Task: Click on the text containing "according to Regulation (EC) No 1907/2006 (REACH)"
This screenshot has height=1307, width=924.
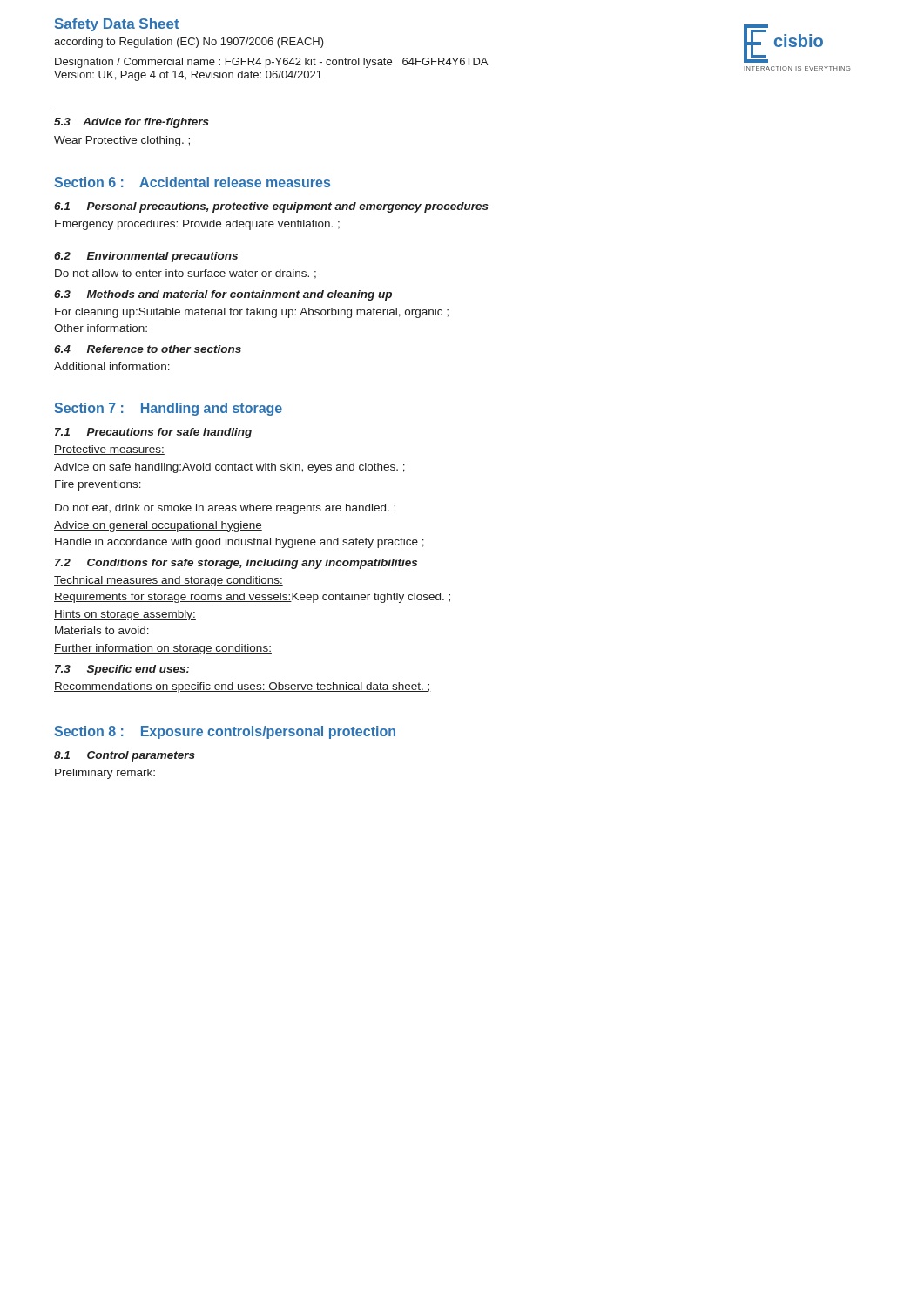Action: [x=189, y=41]
